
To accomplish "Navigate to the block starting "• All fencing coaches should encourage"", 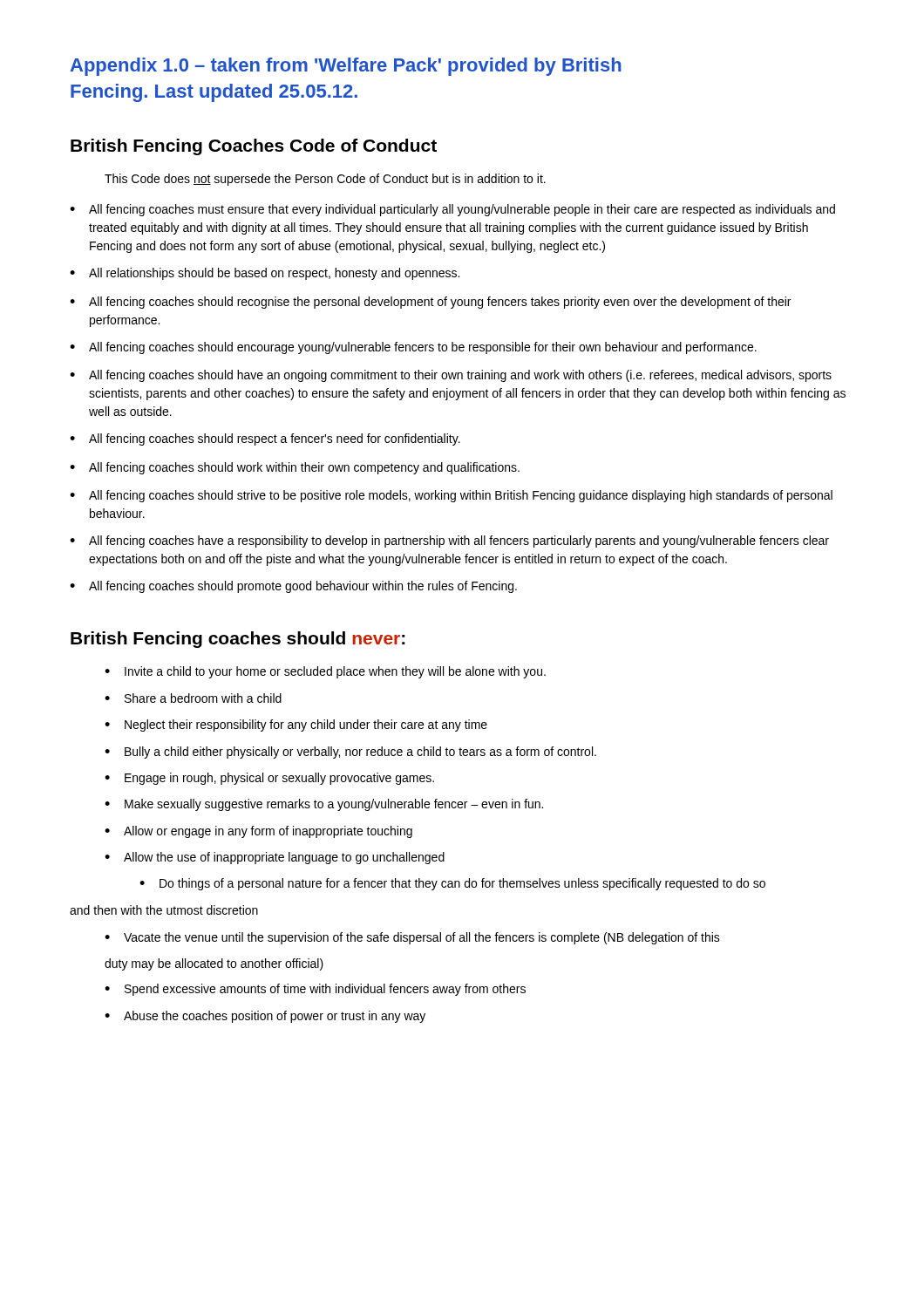I will tap(462, 348).
